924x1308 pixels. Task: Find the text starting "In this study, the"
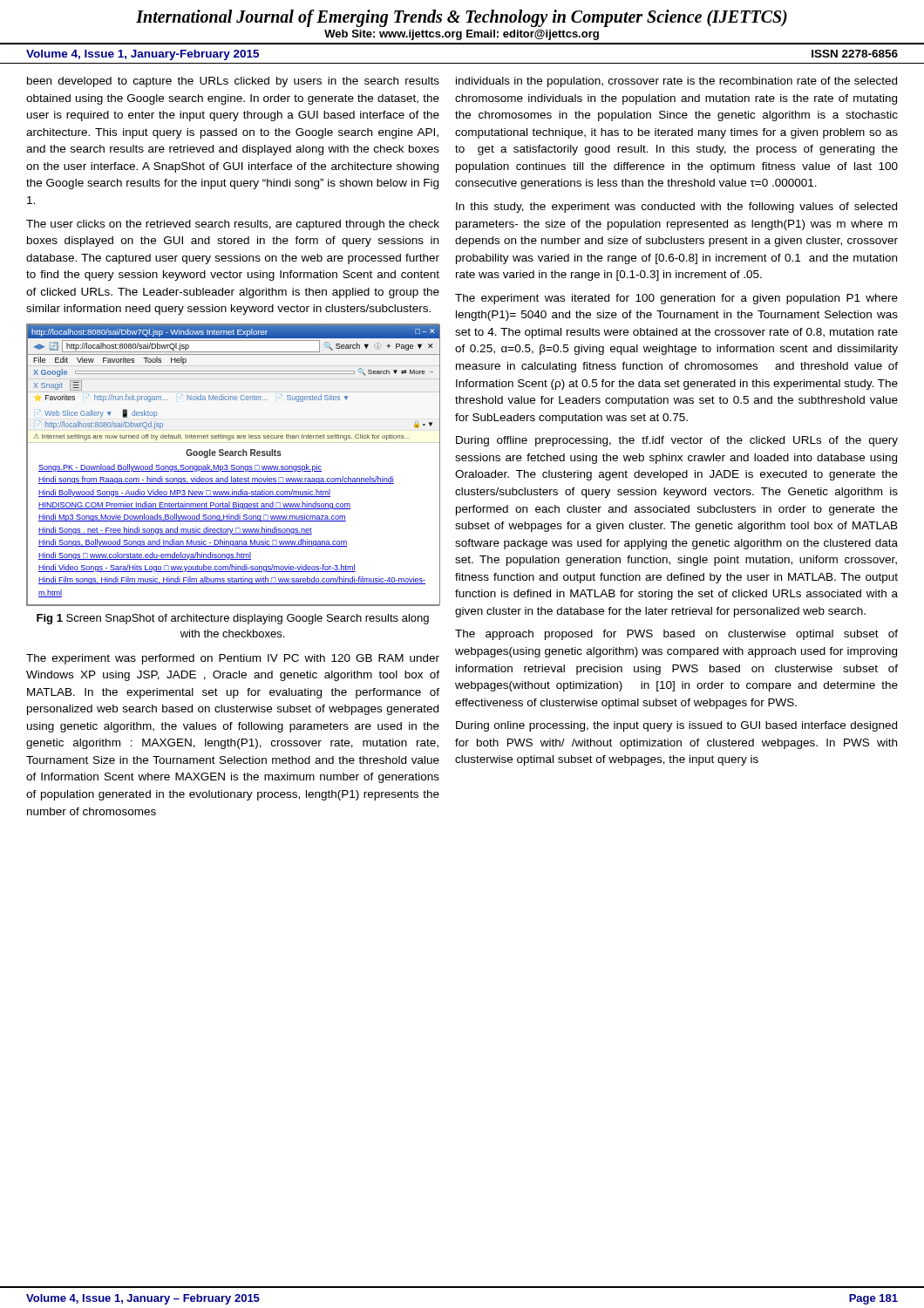click(676, 241)
